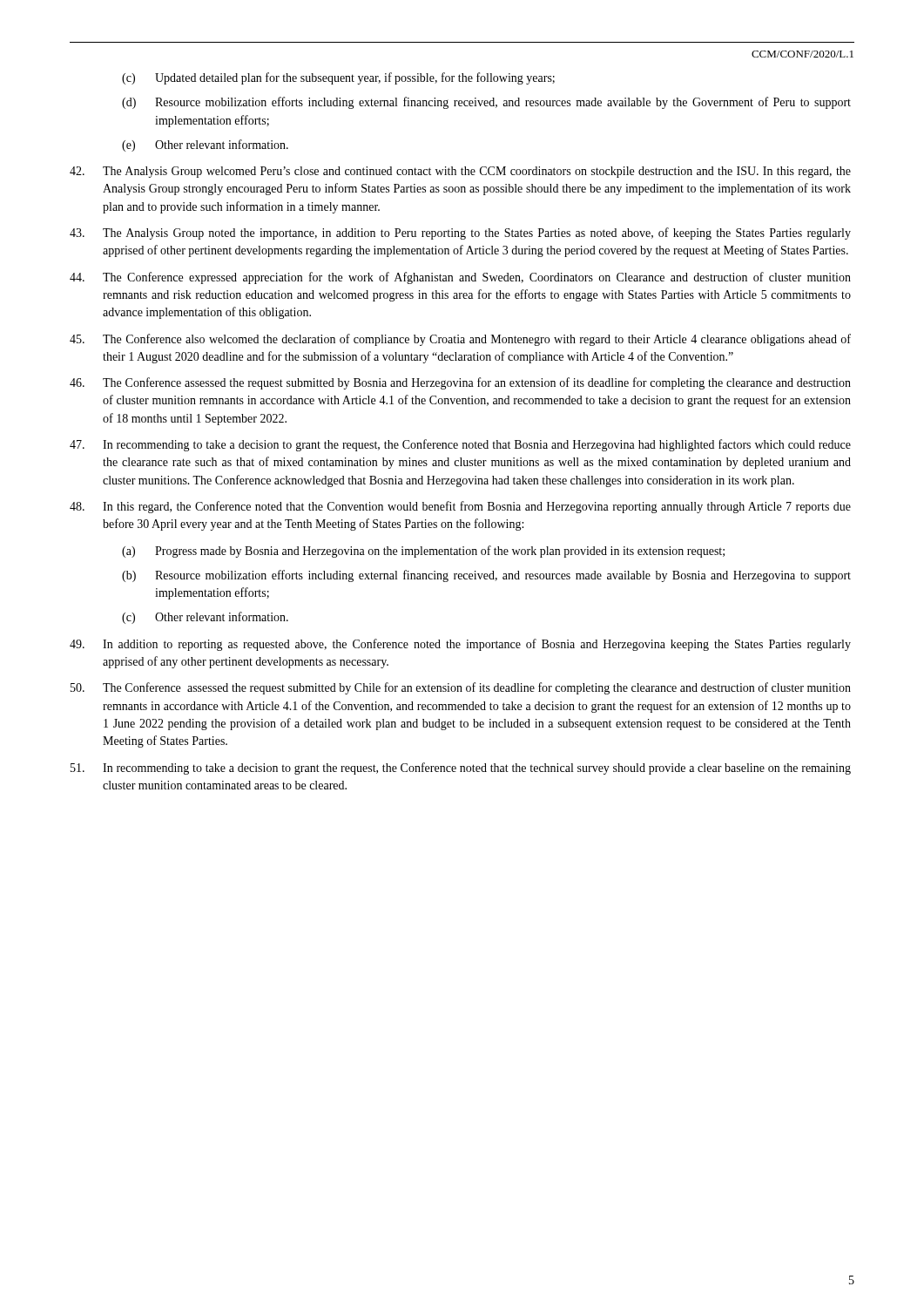Locate the text block starting "In addition to reporting as requested"
The height and width of the screenshot is (1307, 924).
tap(460, 654)
